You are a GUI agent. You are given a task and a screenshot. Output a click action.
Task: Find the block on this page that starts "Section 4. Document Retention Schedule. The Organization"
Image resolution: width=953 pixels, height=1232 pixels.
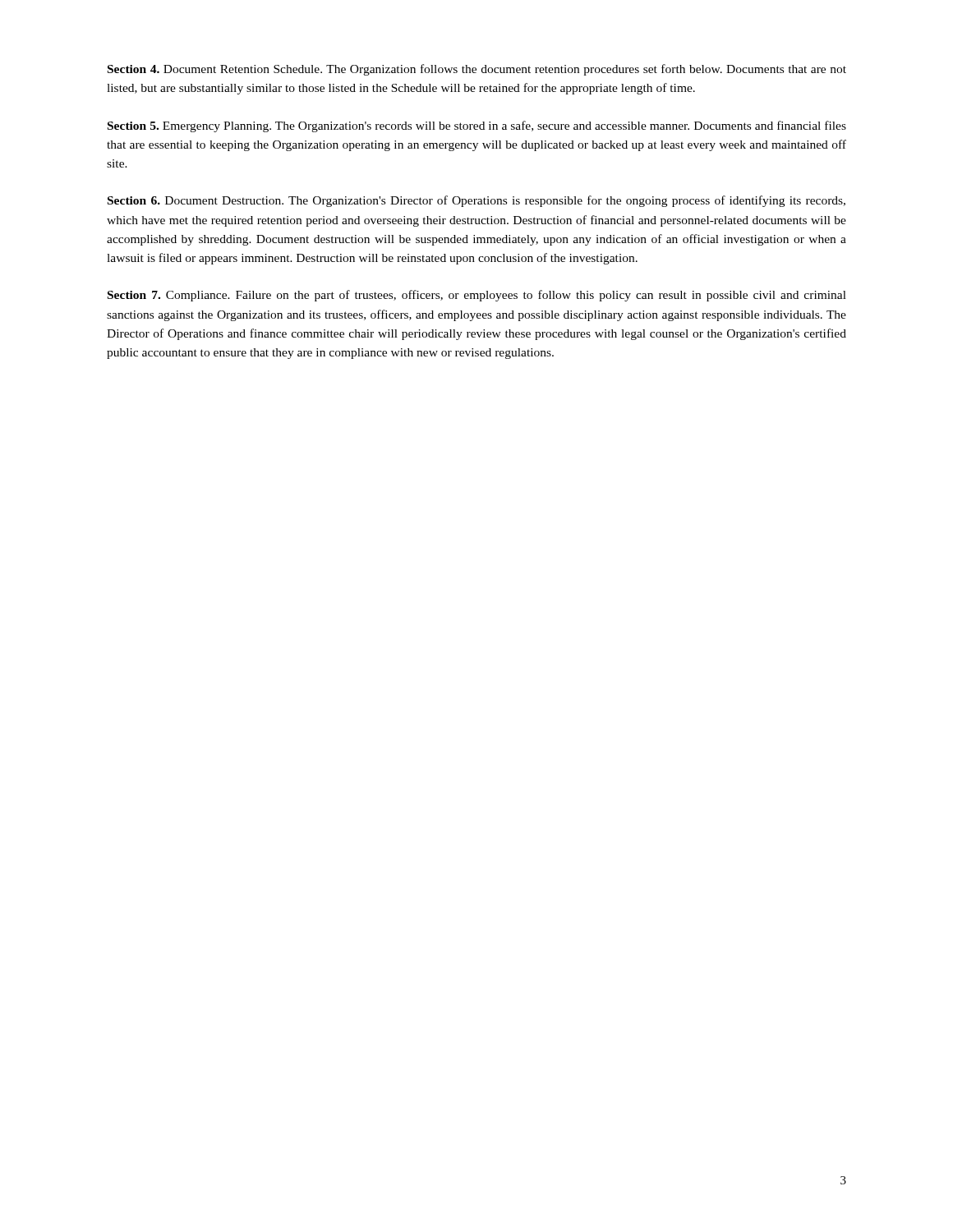[476, 78]
